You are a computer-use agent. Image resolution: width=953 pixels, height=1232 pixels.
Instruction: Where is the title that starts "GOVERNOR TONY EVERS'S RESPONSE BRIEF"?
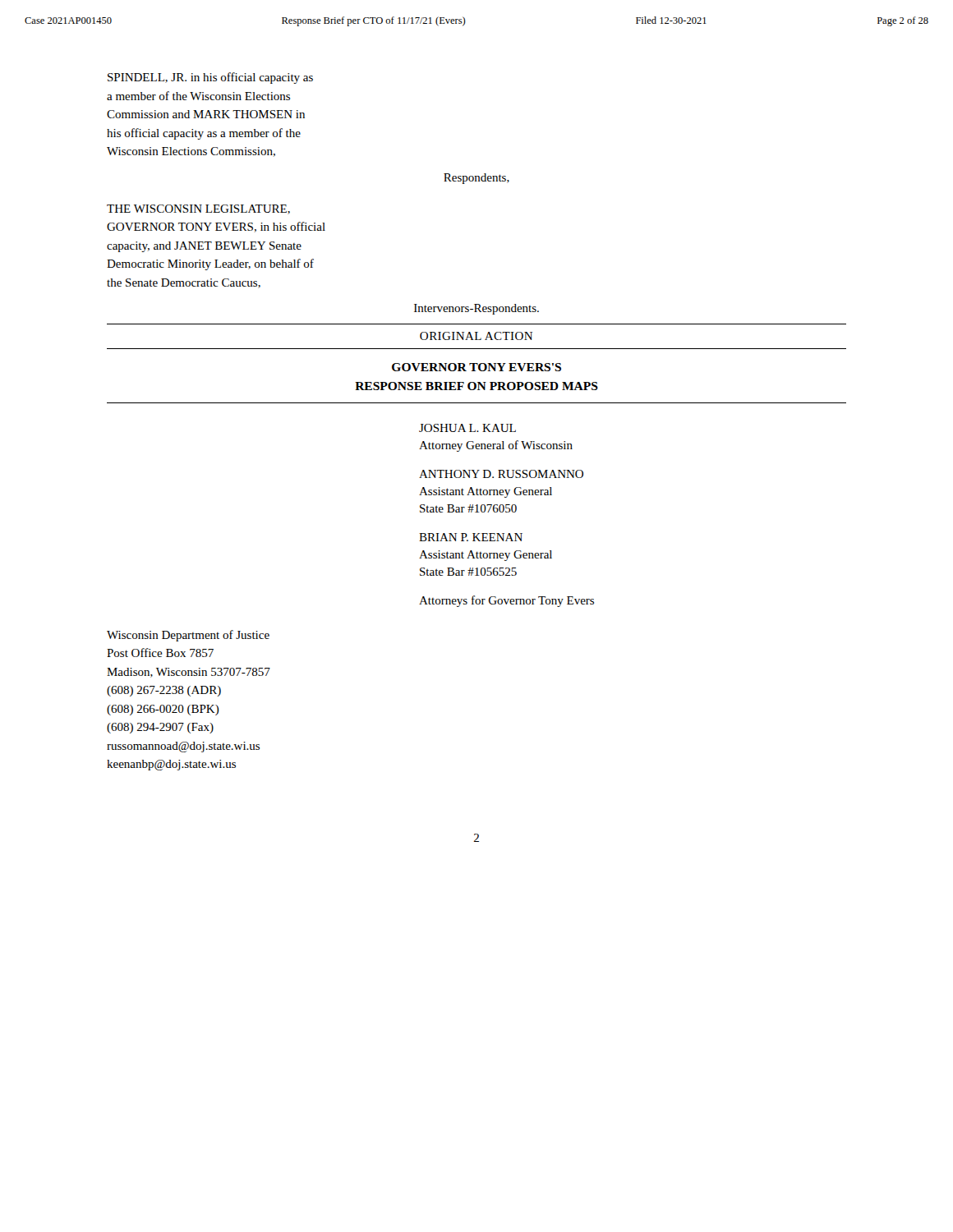pyautogui.click(x=476, y=376)
